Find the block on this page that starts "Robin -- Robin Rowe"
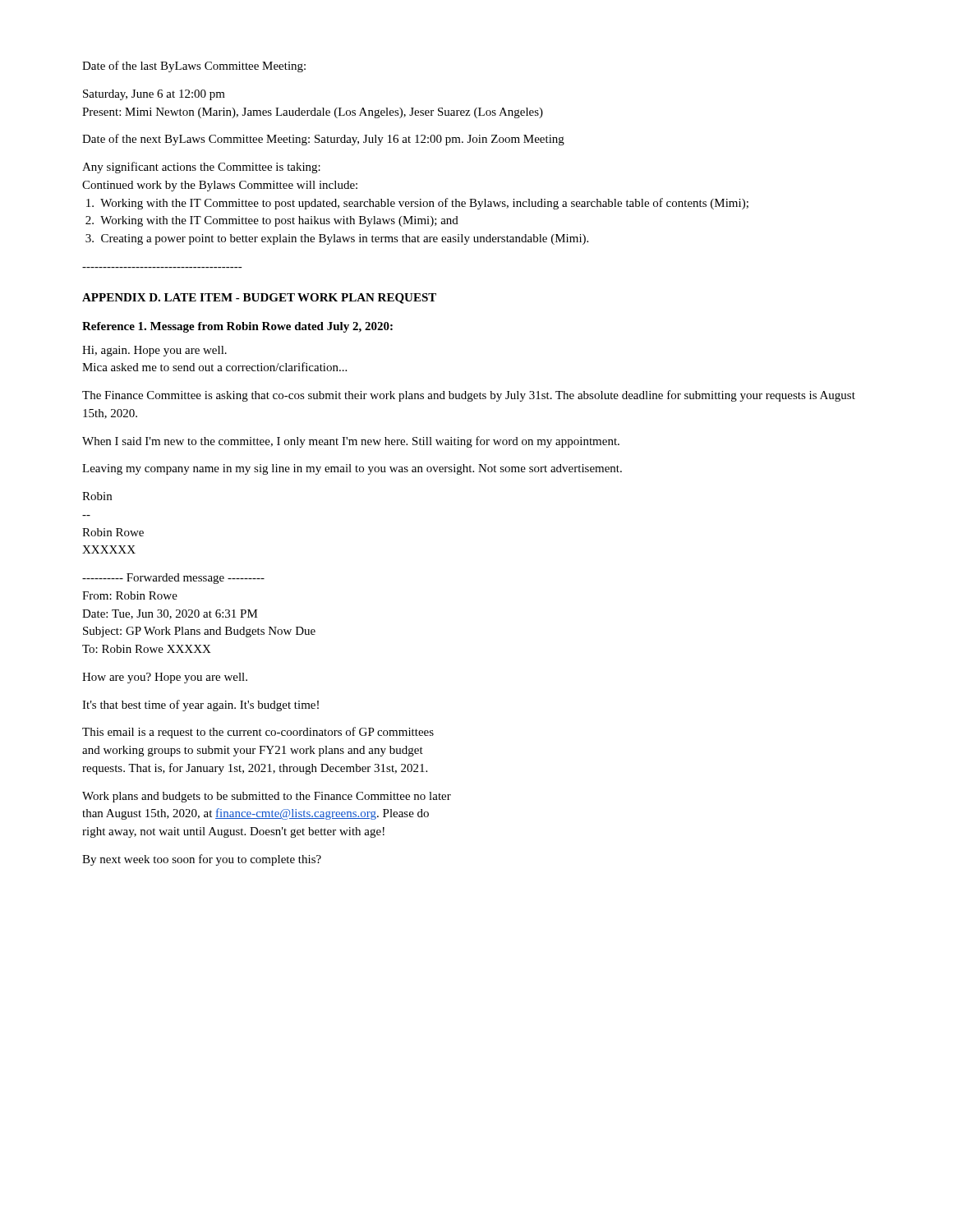Image resolution: width=953 pixels, height=1232 pixels. click(113, 523)
